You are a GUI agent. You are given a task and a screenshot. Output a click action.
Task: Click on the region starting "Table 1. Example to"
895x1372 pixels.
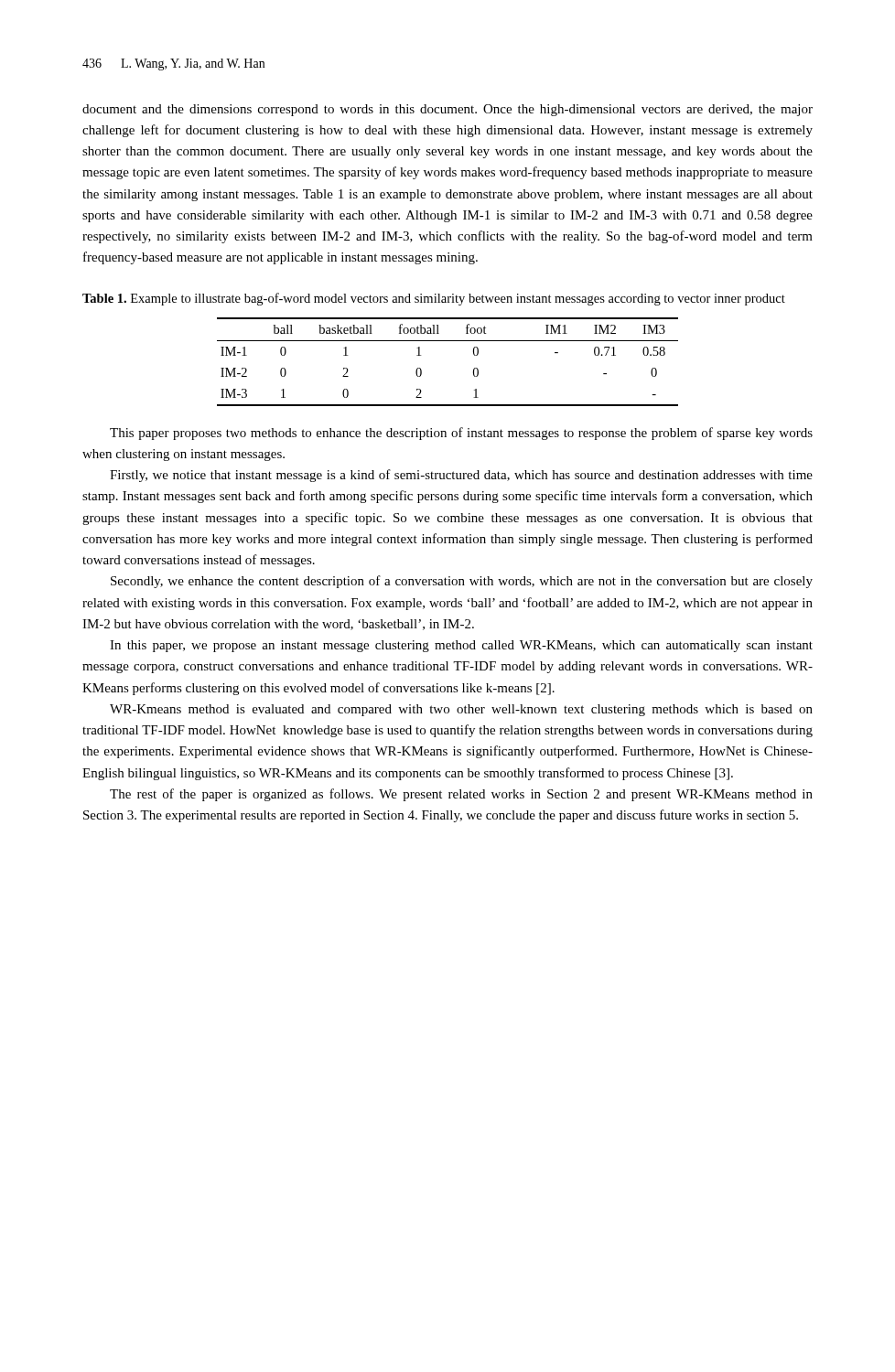(434, 298)
